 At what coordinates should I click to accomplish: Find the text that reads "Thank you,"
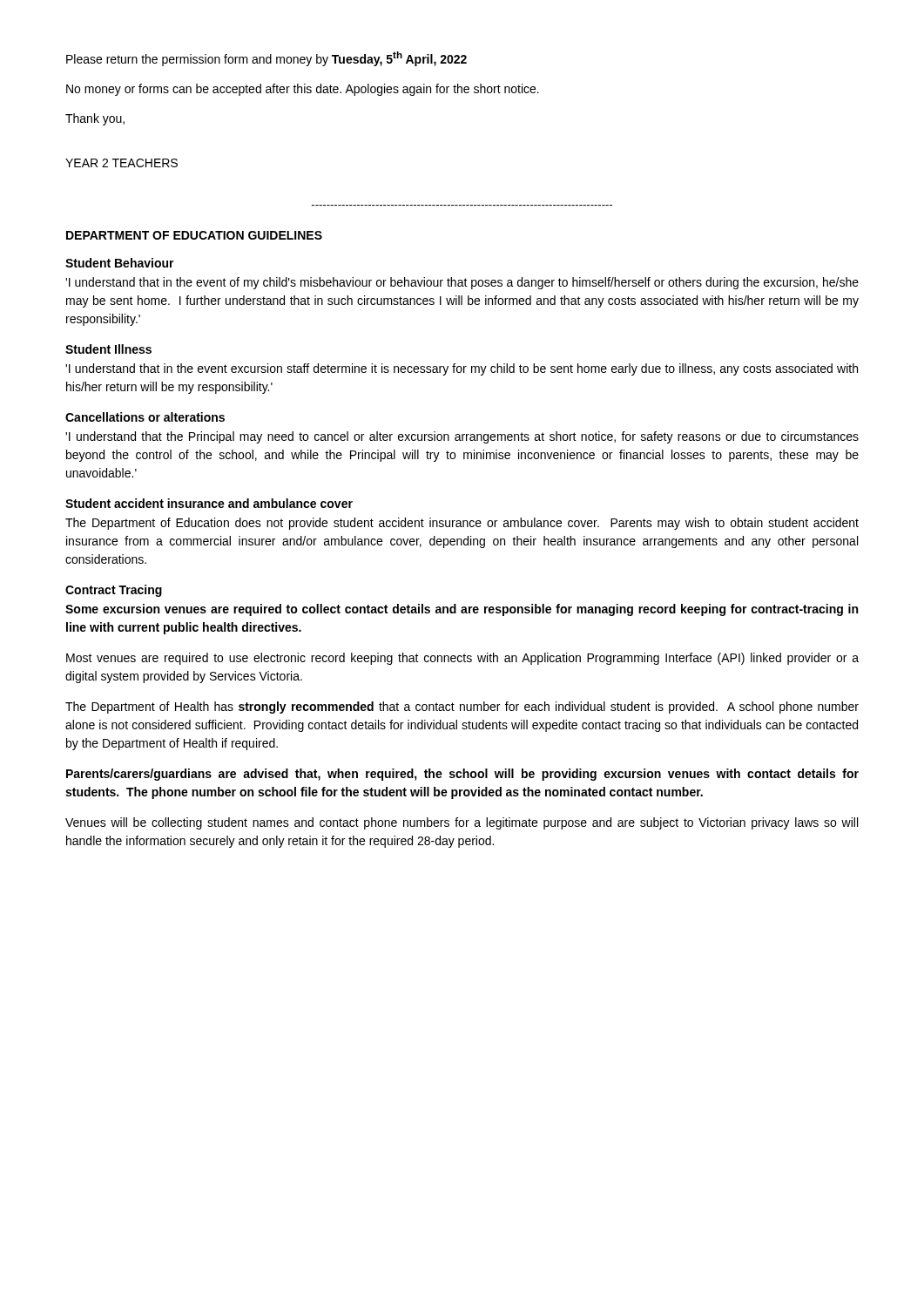[x=95, y=119]
